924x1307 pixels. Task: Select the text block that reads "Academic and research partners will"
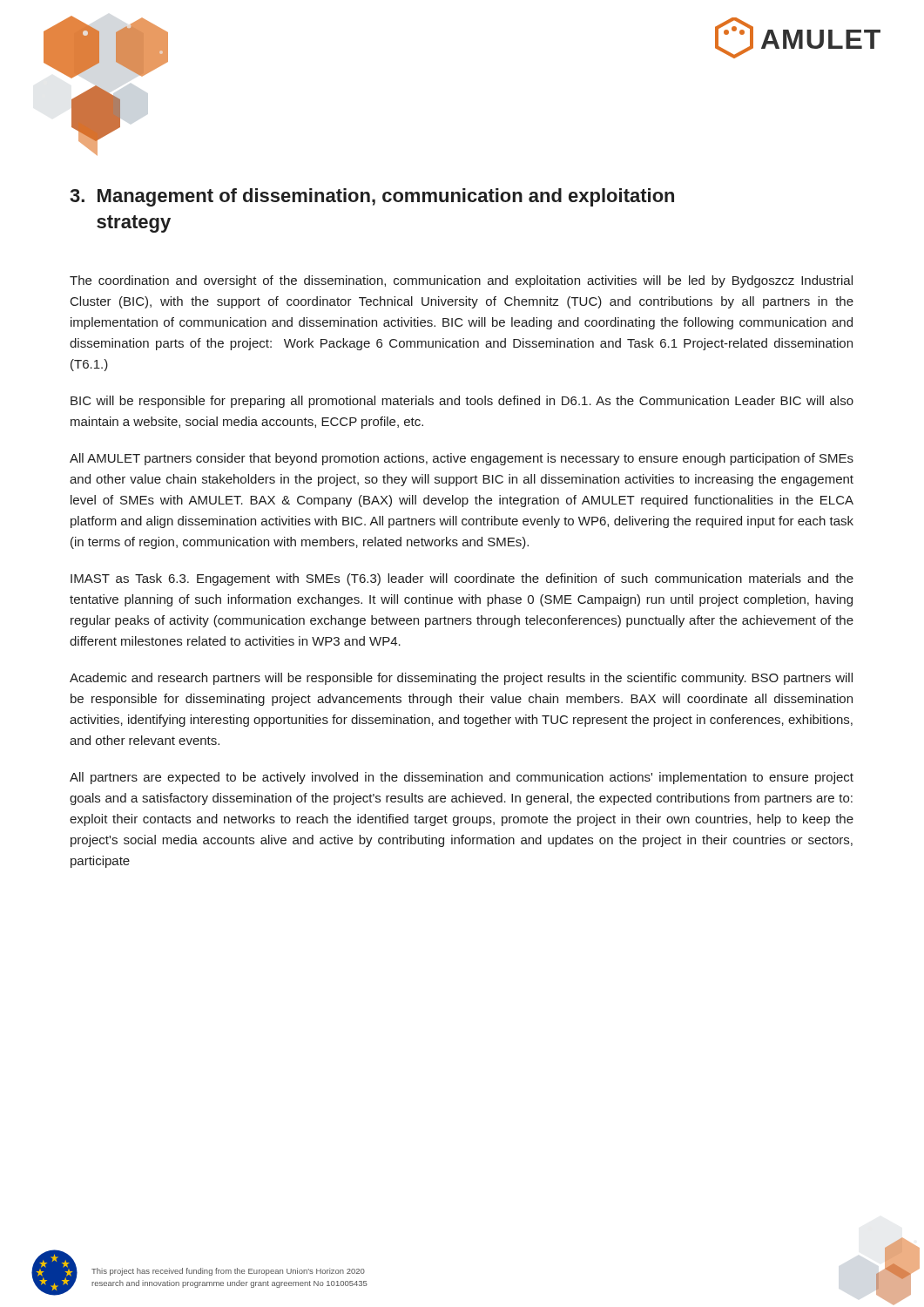[462, 709]
